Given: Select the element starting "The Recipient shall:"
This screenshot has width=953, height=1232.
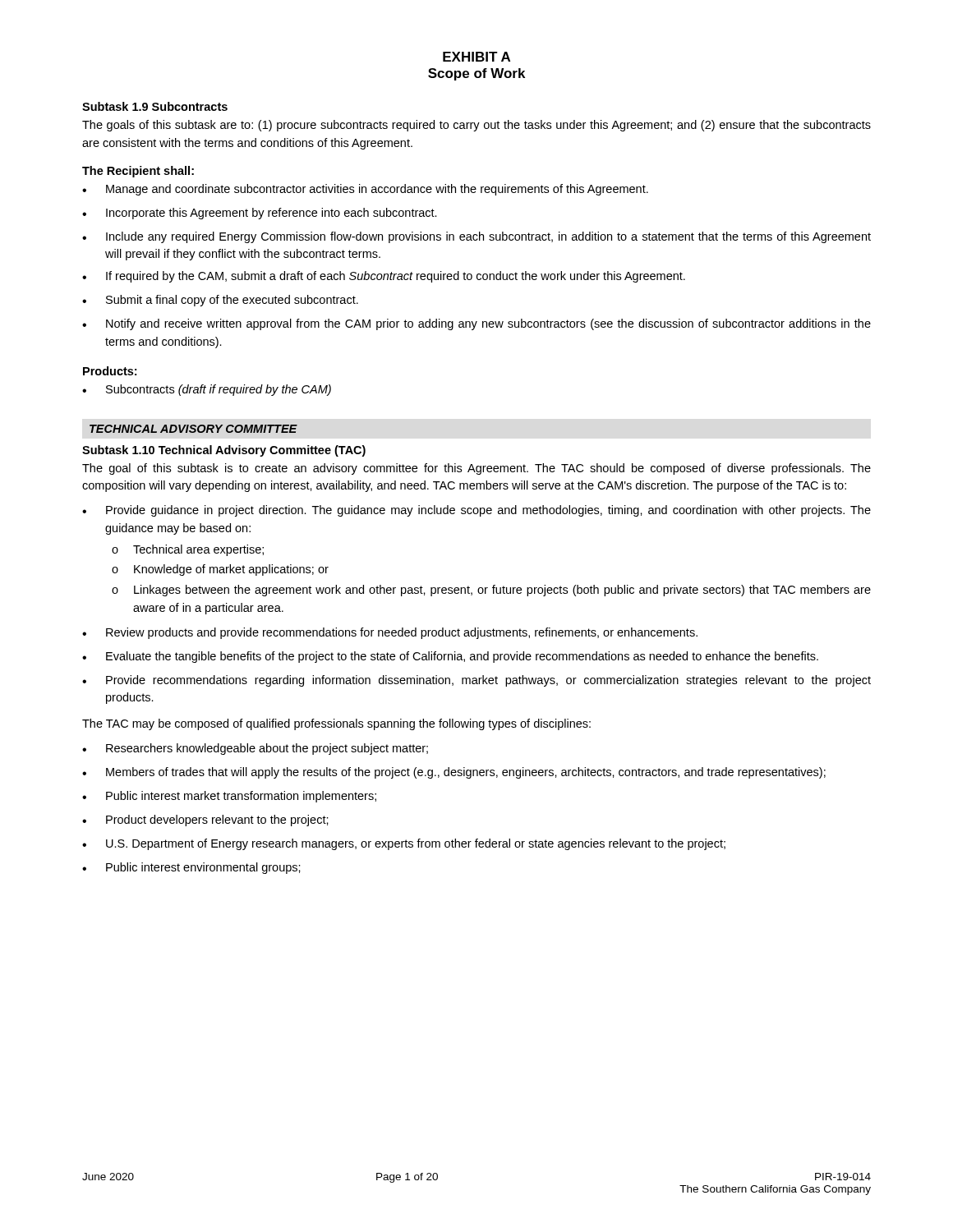Looking at the screenshot, I should tap(138, 170).
